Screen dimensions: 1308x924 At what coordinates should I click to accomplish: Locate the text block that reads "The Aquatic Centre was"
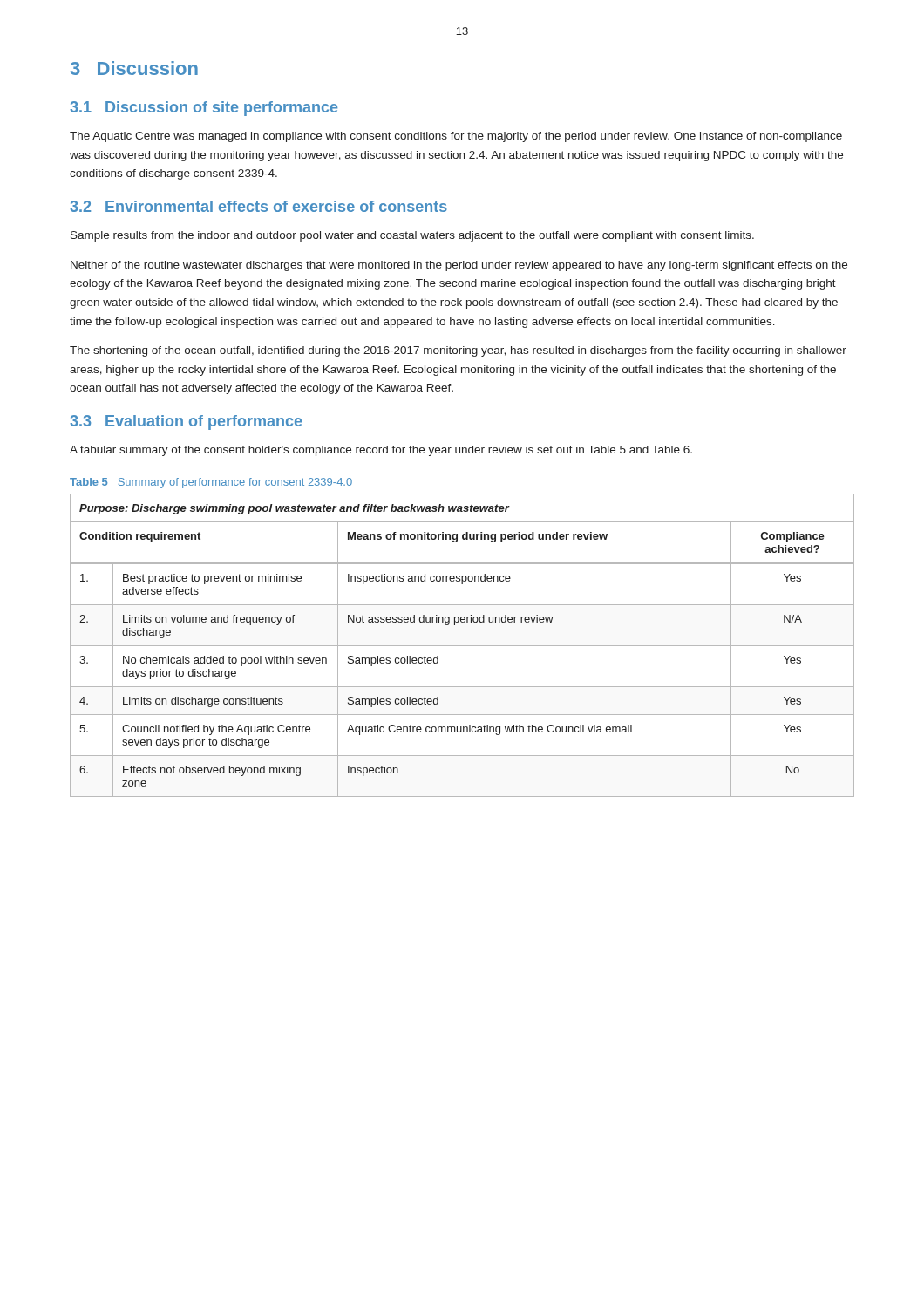tap(457, 154)
